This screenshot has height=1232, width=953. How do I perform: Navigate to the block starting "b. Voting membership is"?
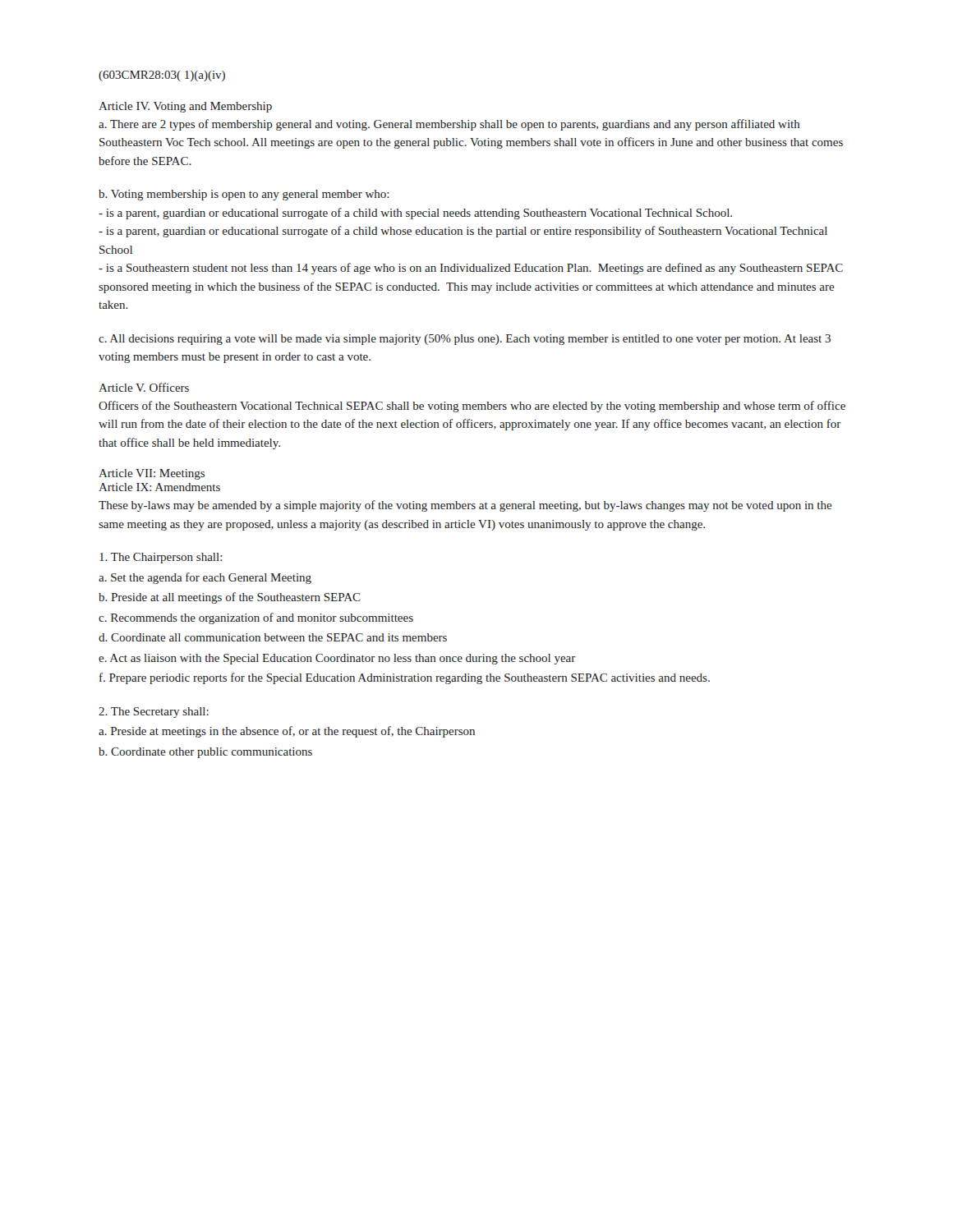(244, 195)
